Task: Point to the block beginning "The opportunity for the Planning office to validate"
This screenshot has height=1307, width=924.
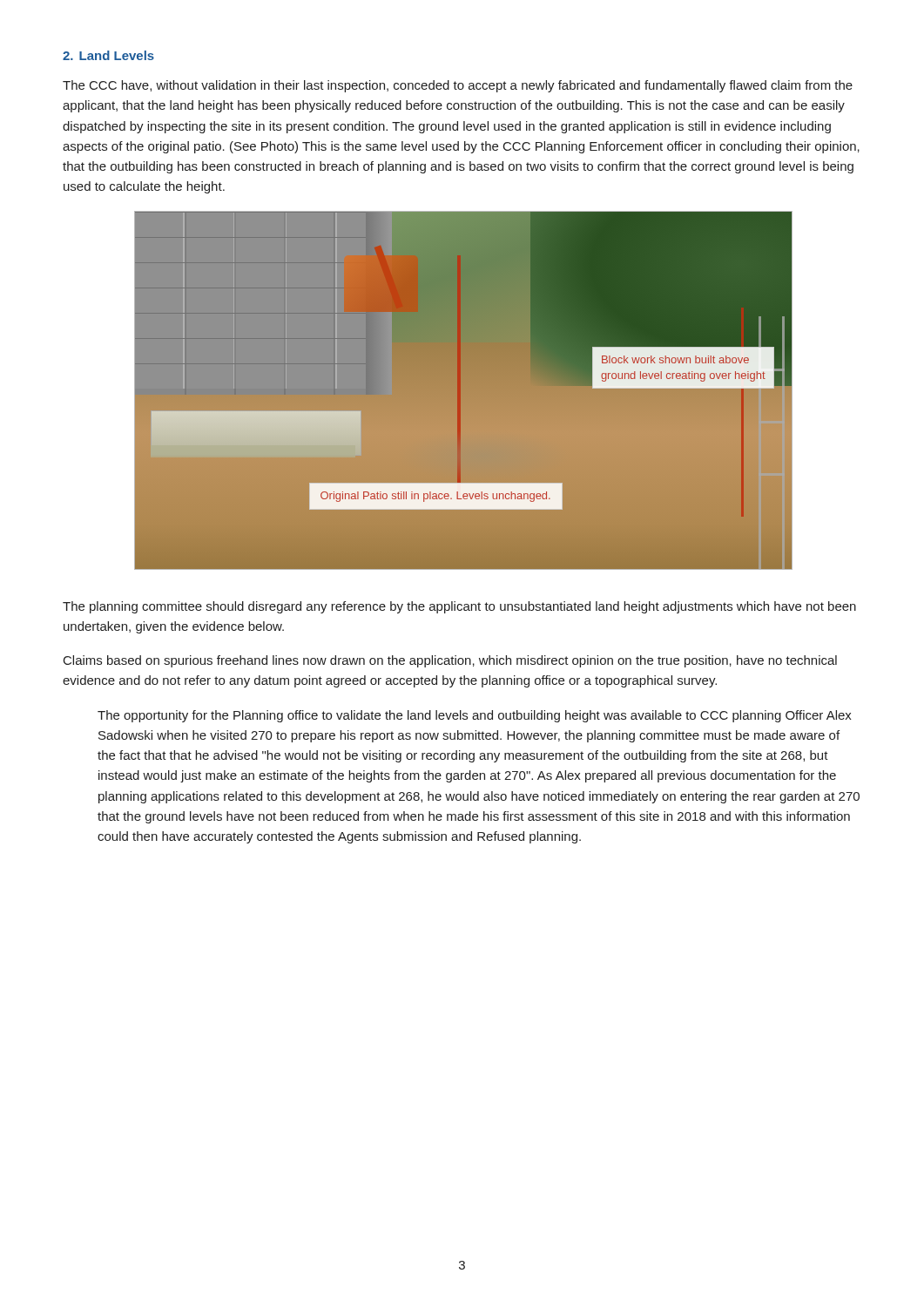Action: [x=479, y=775]
